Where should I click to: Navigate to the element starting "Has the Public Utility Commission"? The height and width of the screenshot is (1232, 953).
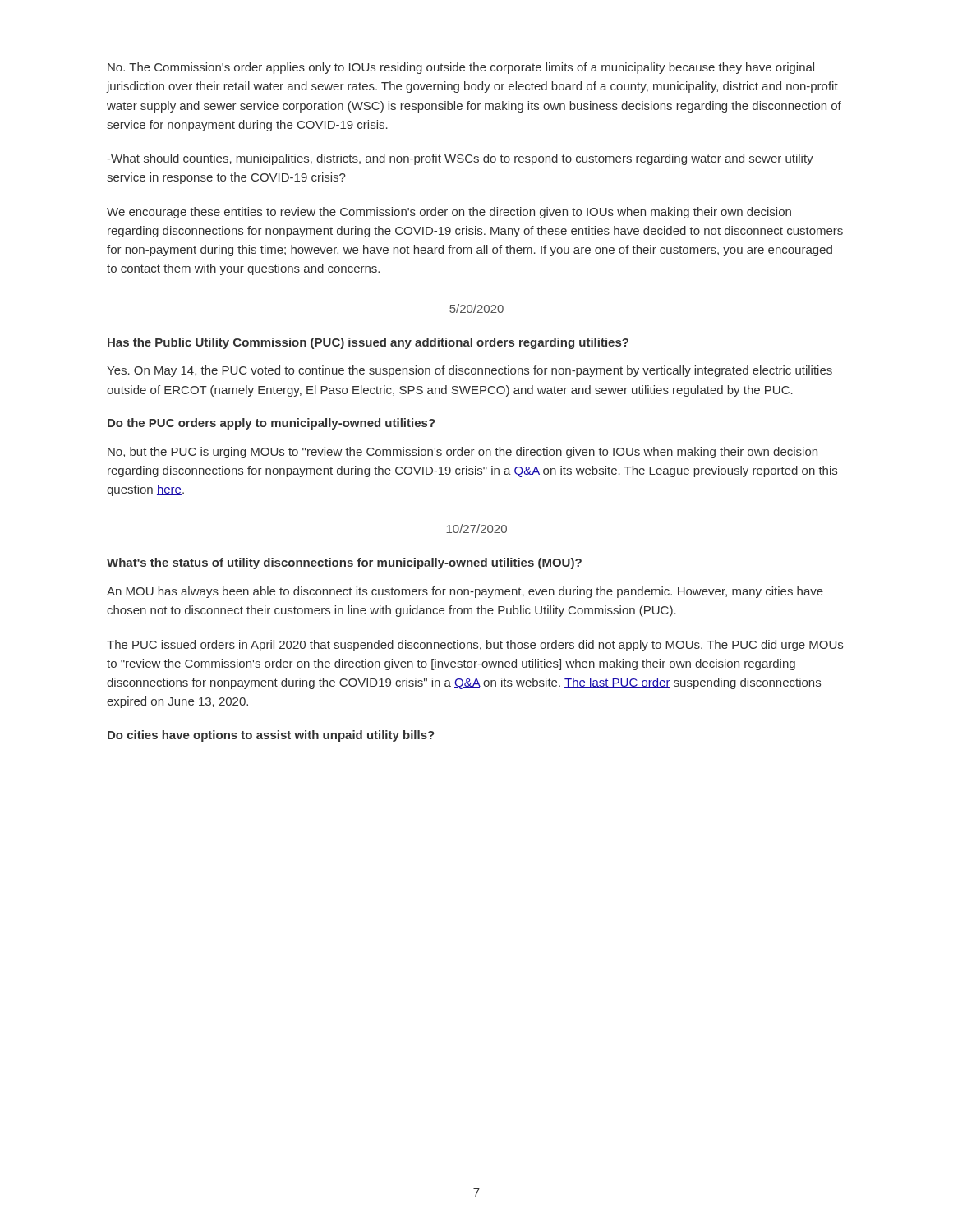368,342
